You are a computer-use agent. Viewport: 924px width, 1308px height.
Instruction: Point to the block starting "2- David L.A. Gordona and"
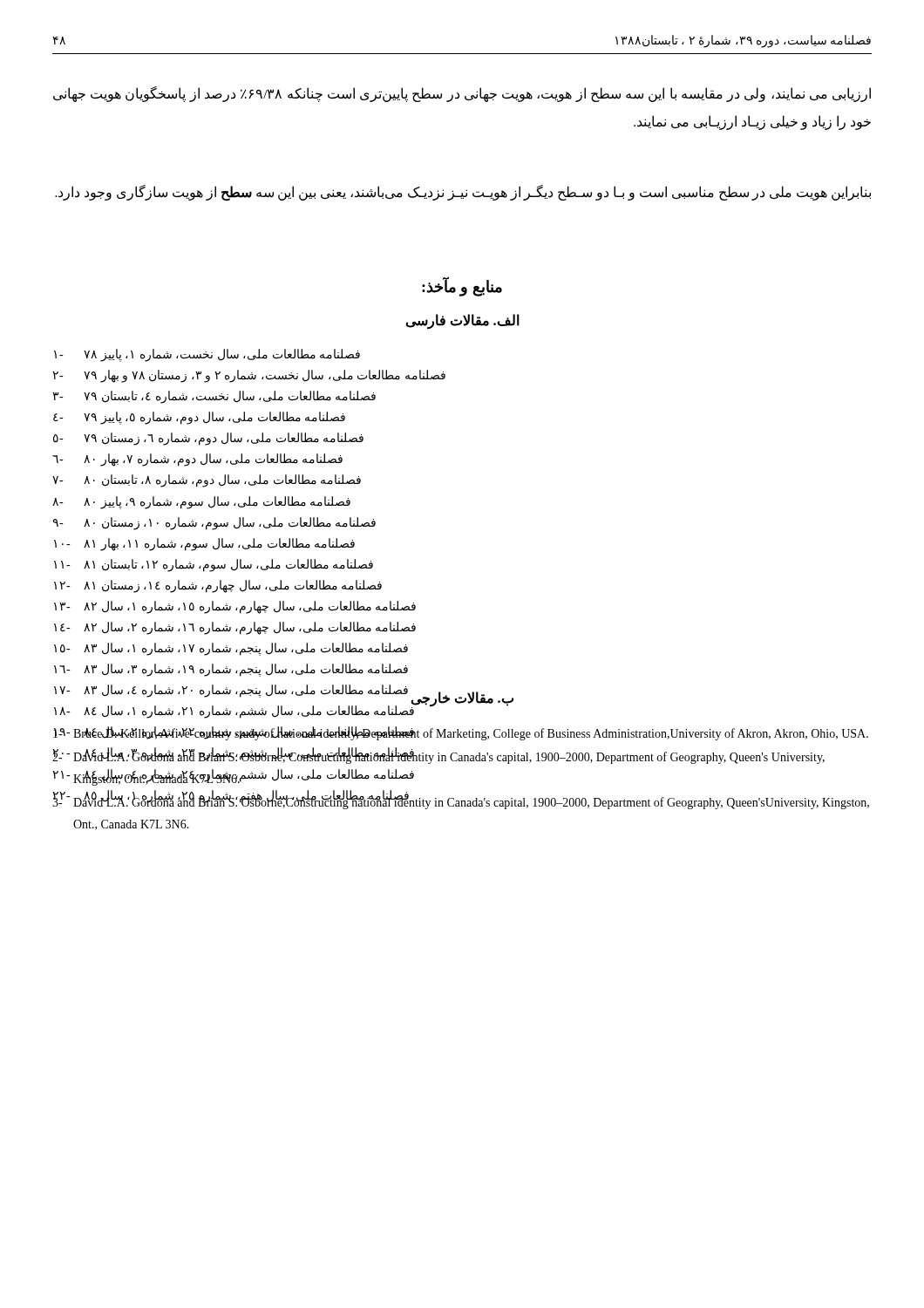pos(462,769)
